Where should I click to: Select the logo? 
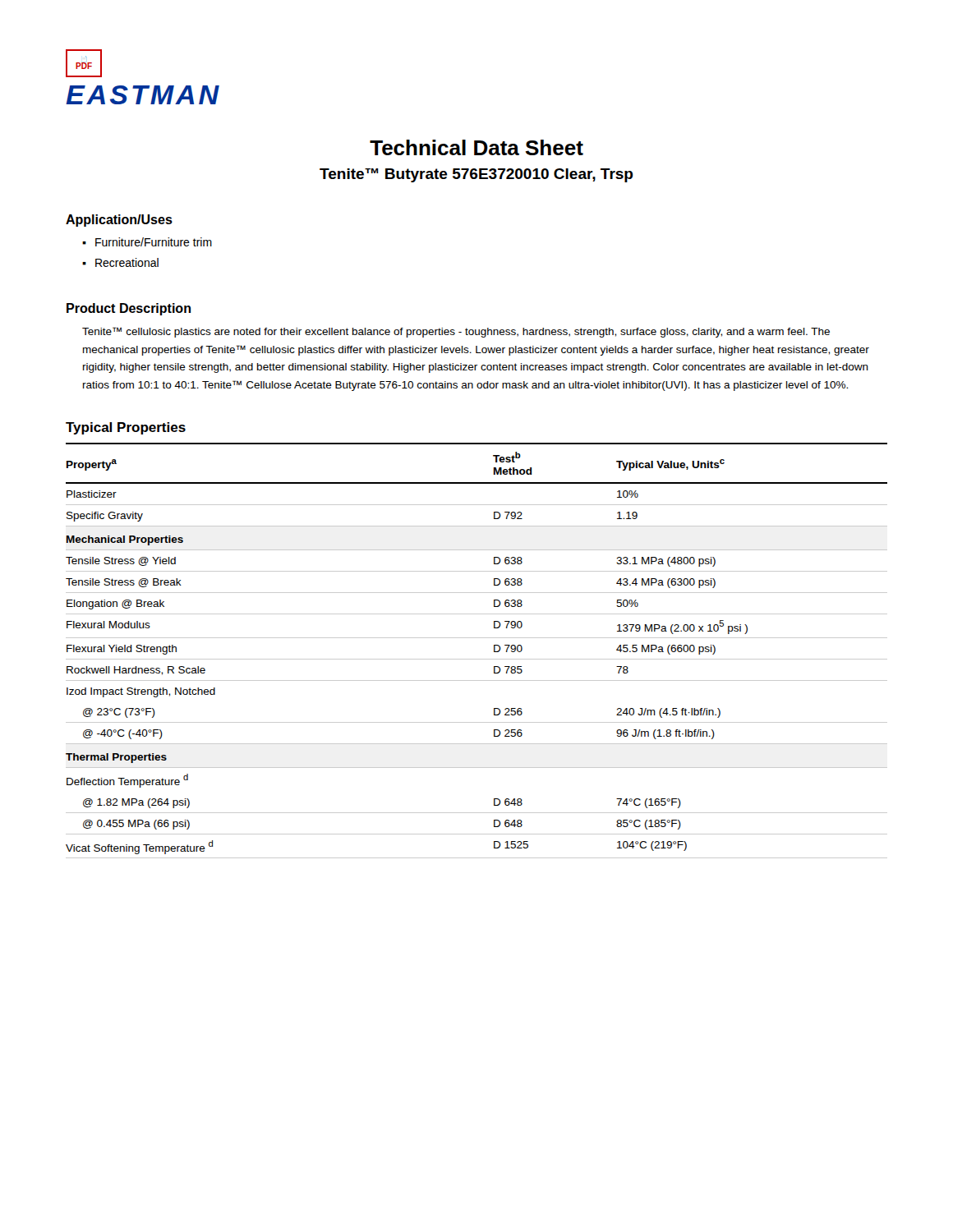(476, 80)
